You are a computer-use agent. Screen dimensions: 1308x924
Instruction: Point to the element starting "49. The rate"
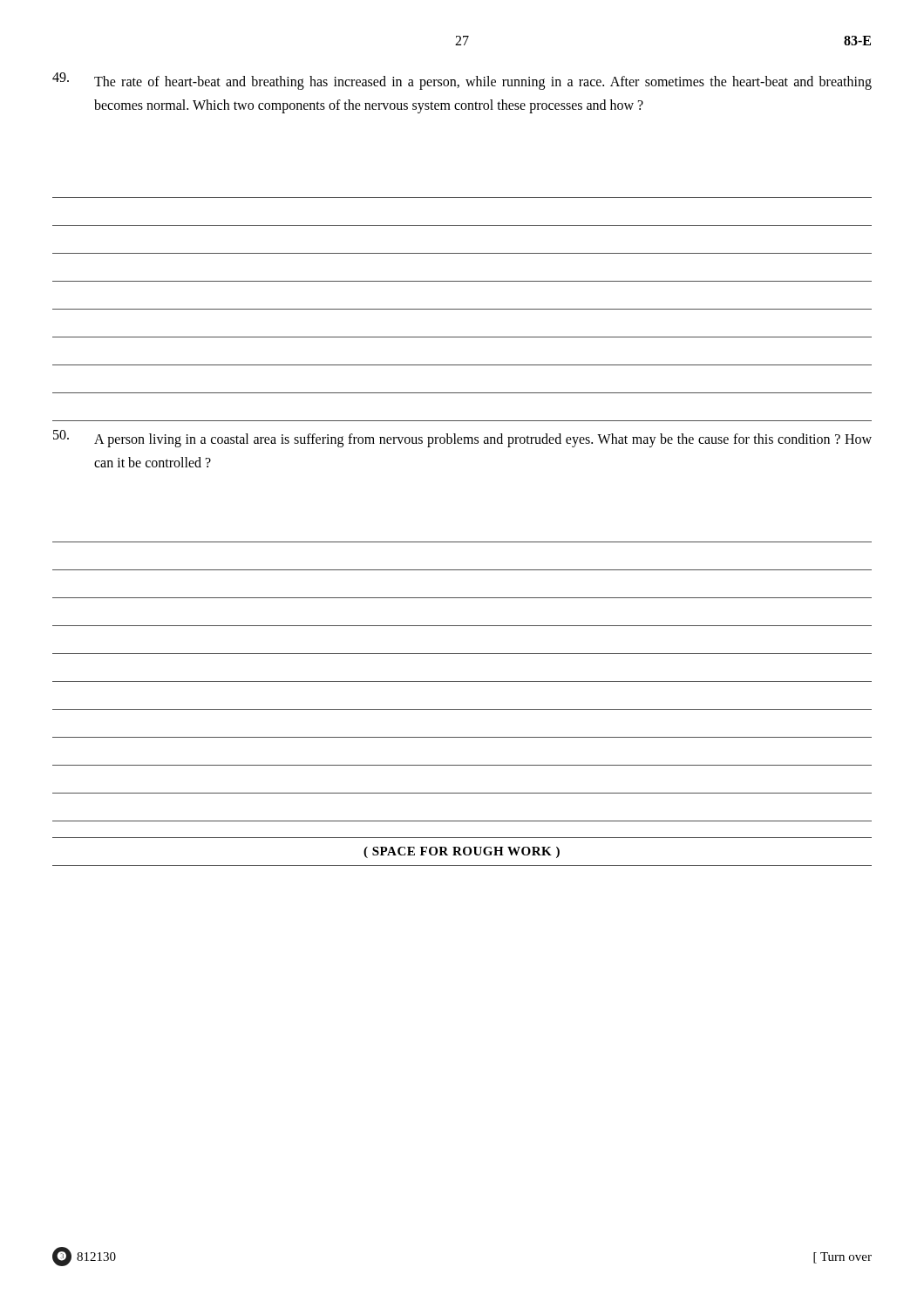pos(462,93)
